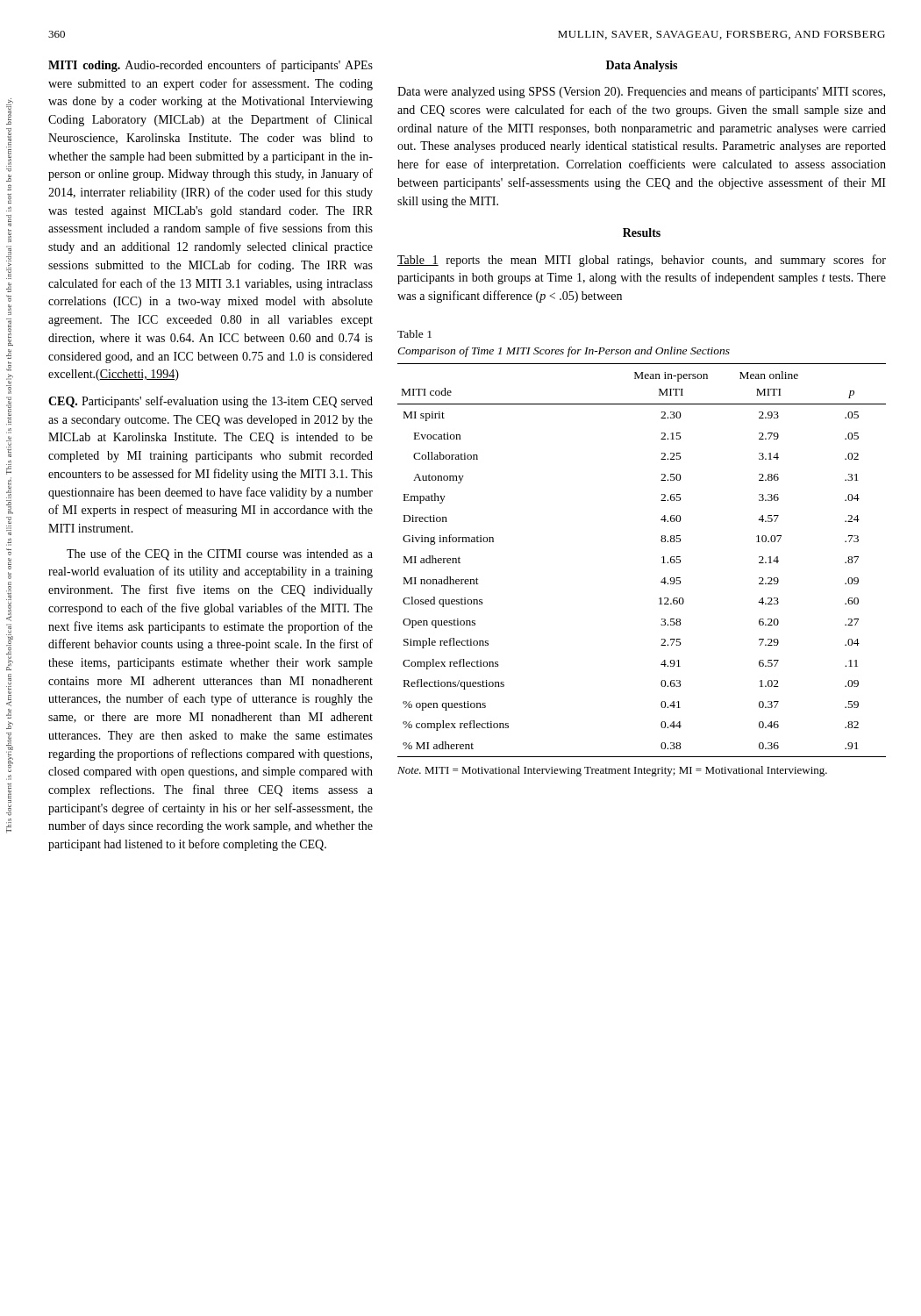Locate the text block that reads "CEQ. Participants' self-evaluation using"
Screen dimensions: 1316x921
pyautogui.click(x=211, y=624)
